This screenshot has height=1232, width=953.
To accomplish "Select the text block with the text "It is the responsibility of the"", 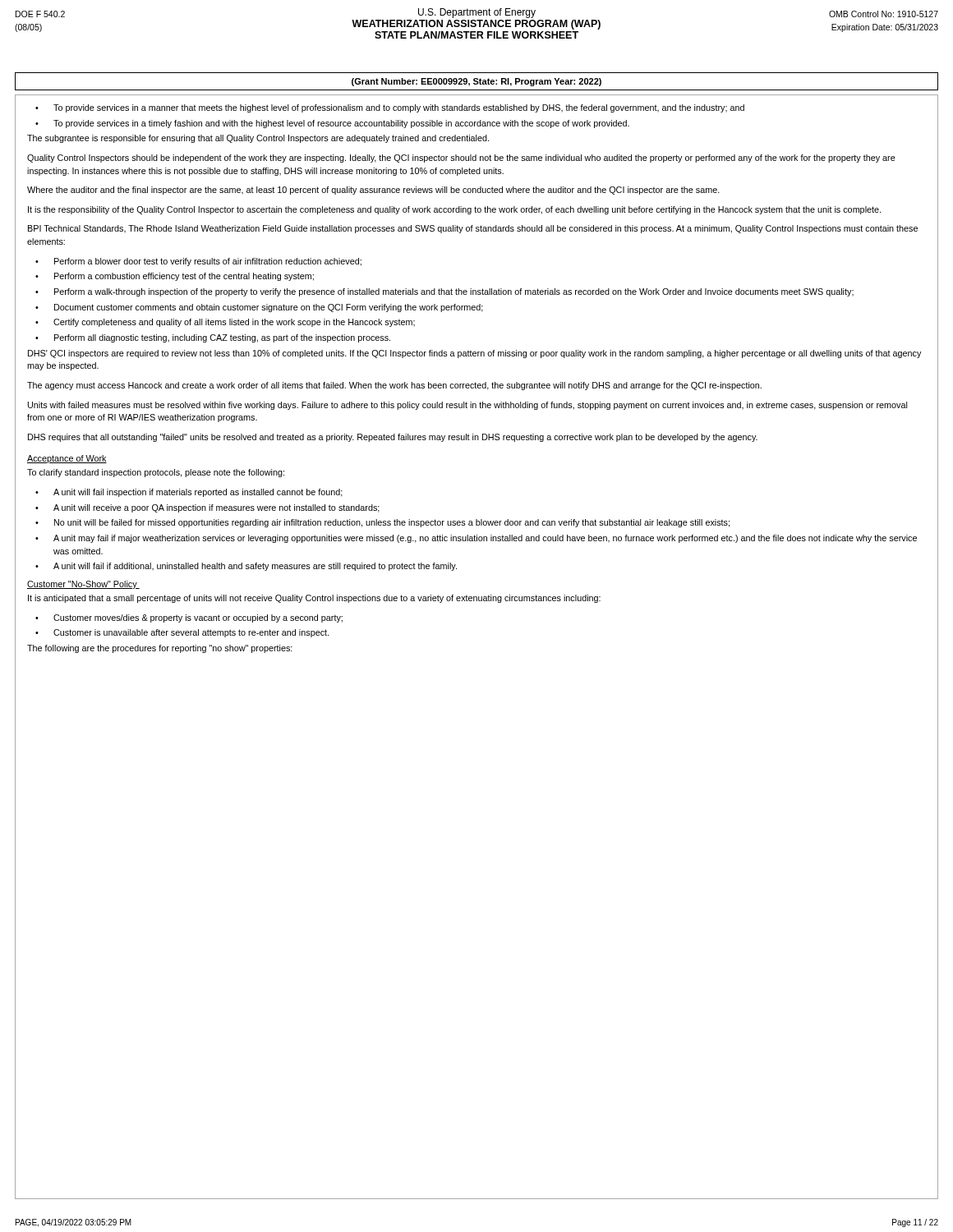I will tap(454, 209).
